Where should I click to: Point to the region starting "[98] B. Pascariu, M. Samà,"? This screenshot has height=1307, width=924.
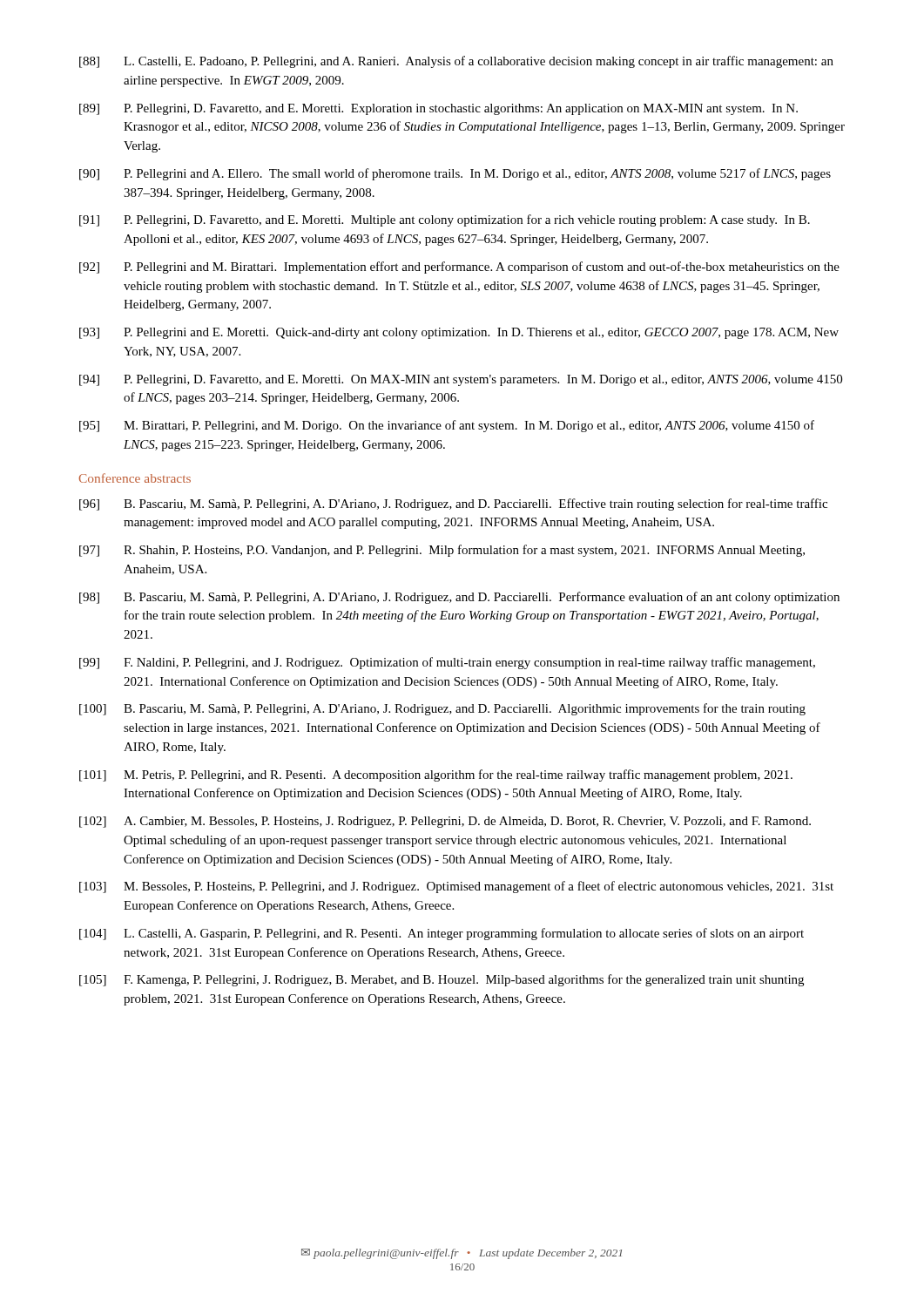(x=462, y=616)
